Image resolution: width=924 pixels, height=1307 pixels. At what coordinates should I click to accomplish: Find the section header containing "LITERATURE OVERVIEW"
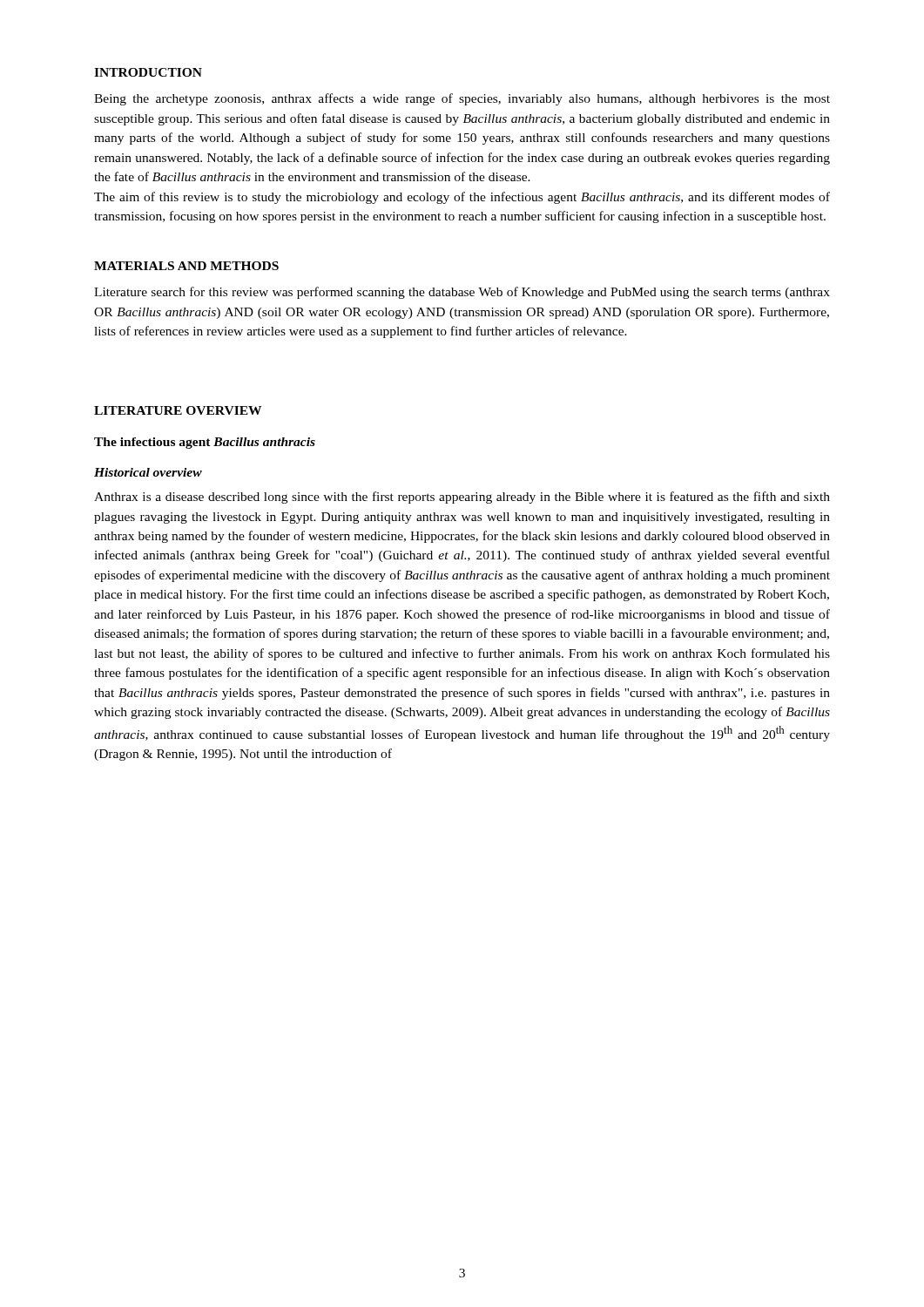tap(178, 410)
